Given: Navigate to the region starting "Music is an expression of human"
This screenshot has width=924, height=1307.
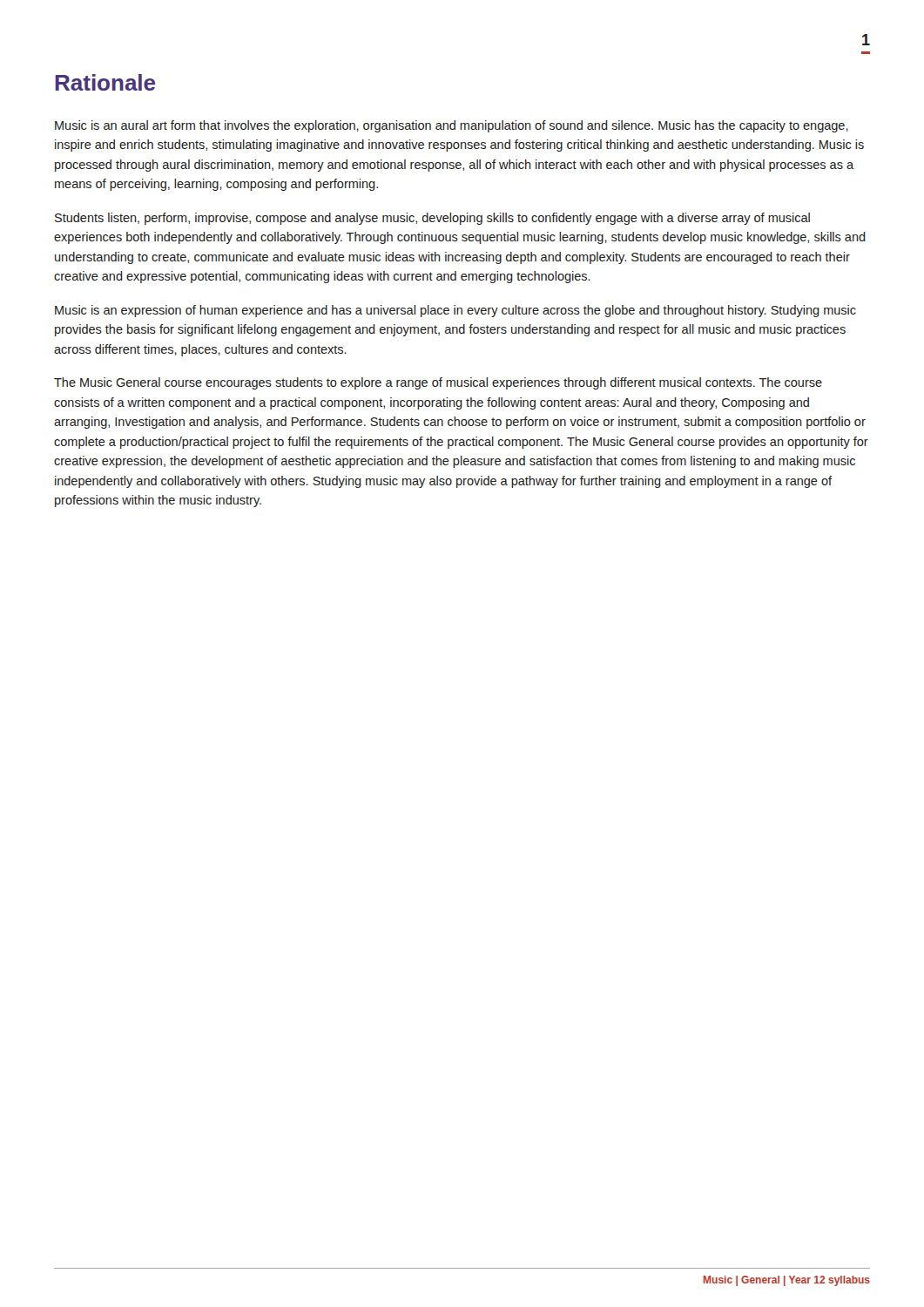Looking at the screenshot, I should click(x=455, y=330).
